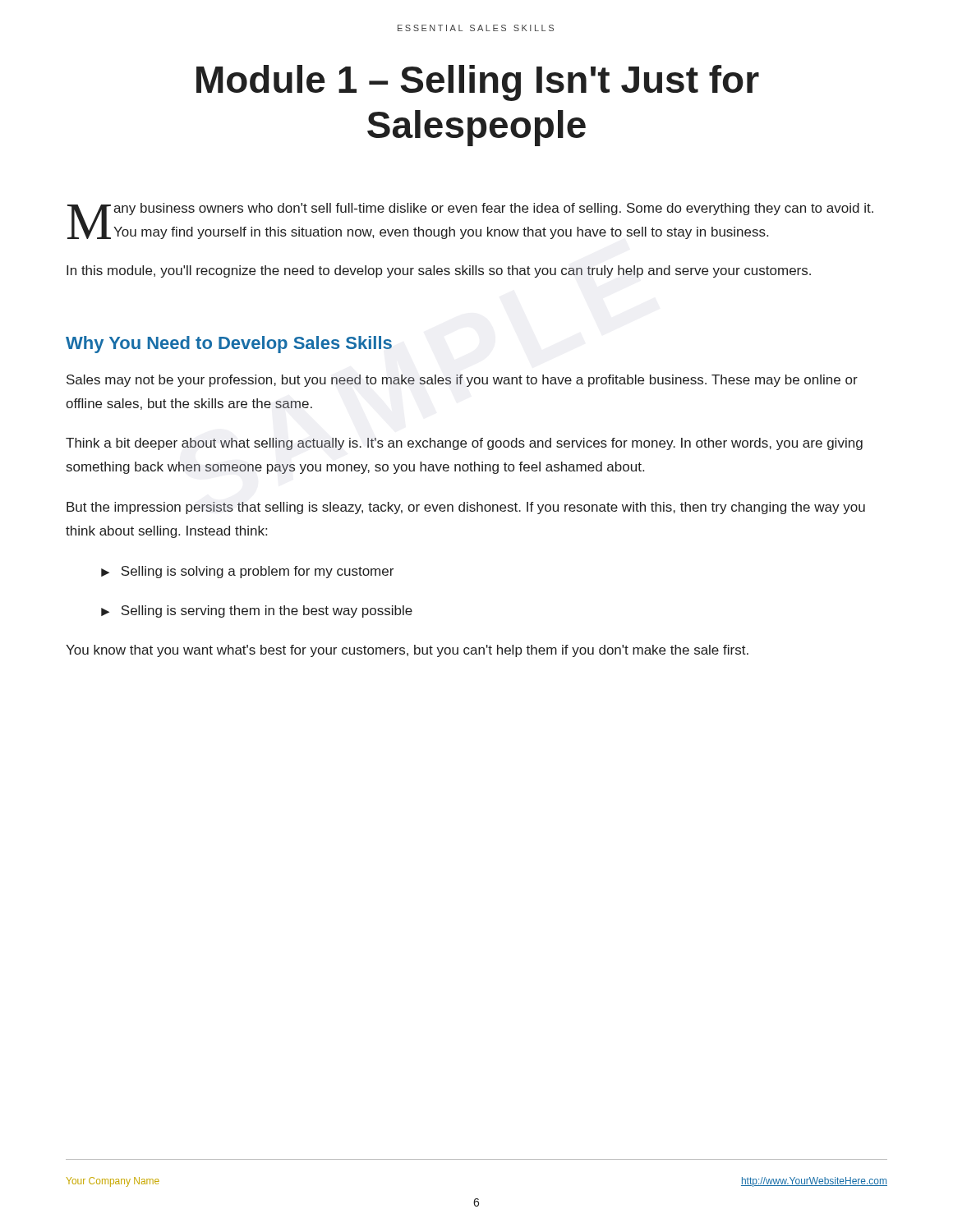Navigate to the element starting "In this module, you'll recognize the need to"

coord(439,270)
